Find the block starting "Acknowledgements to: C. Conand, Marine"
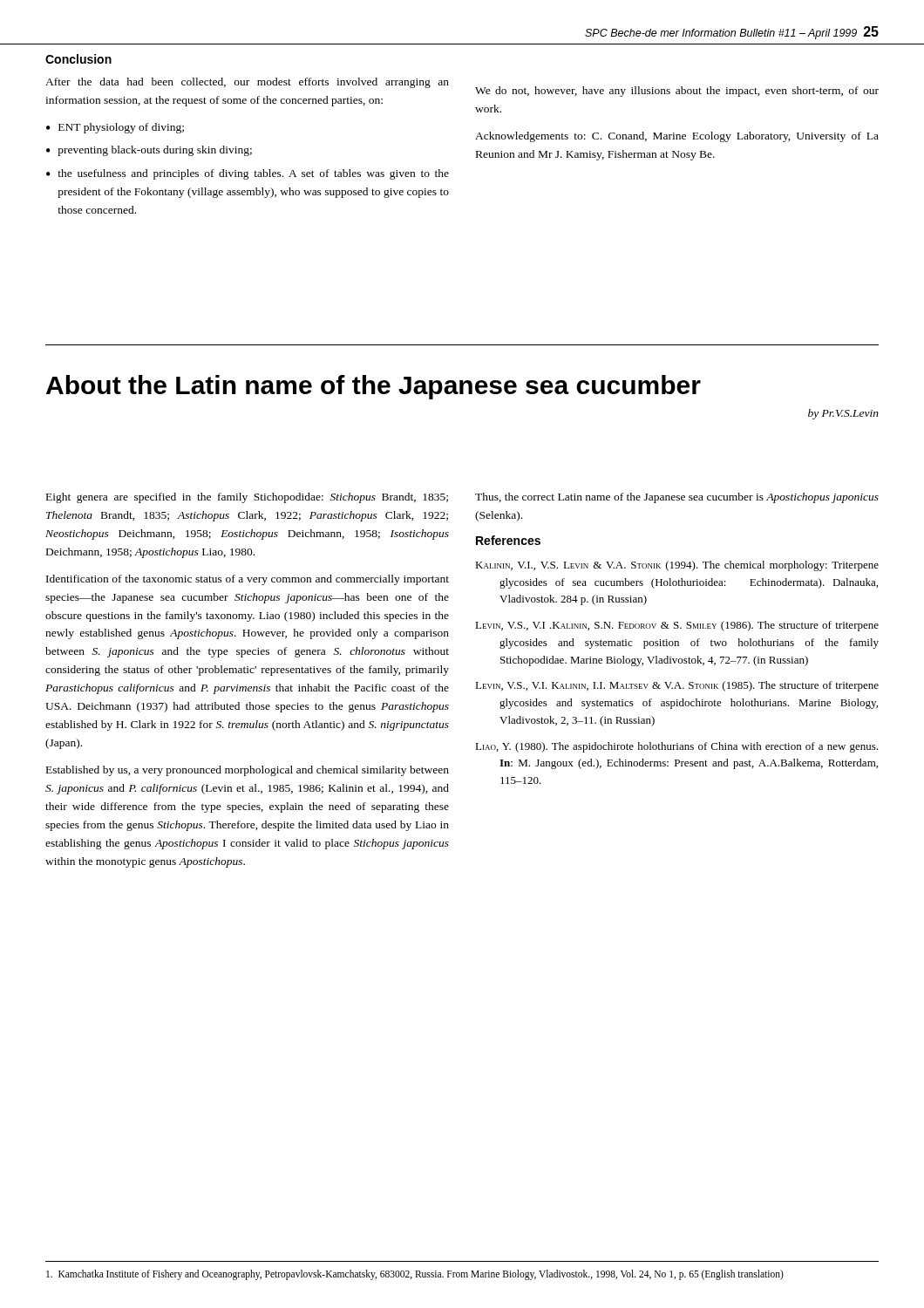 (677, 145)
